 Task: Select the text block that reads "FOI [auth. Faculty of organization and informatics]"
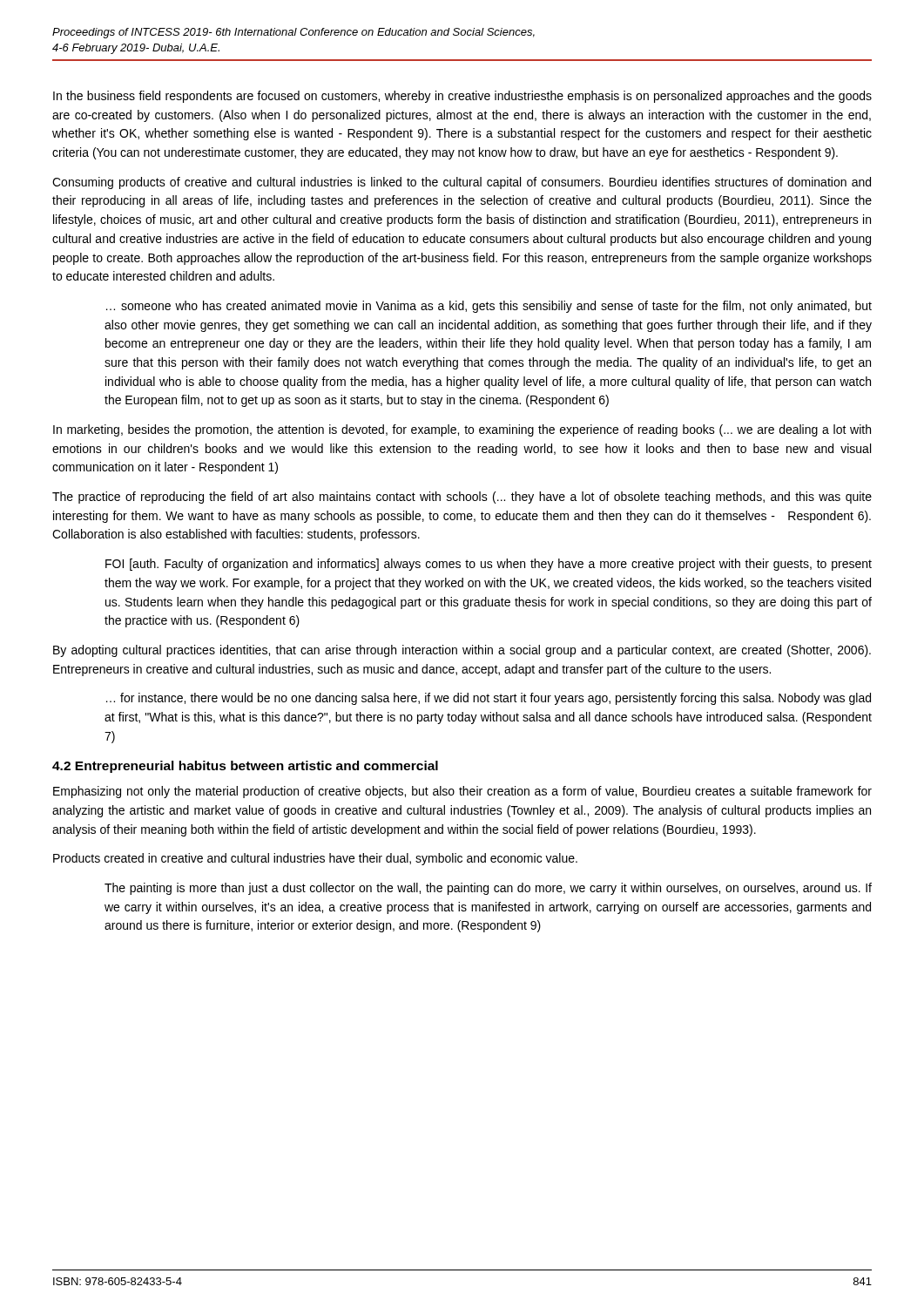coord(488,592)
